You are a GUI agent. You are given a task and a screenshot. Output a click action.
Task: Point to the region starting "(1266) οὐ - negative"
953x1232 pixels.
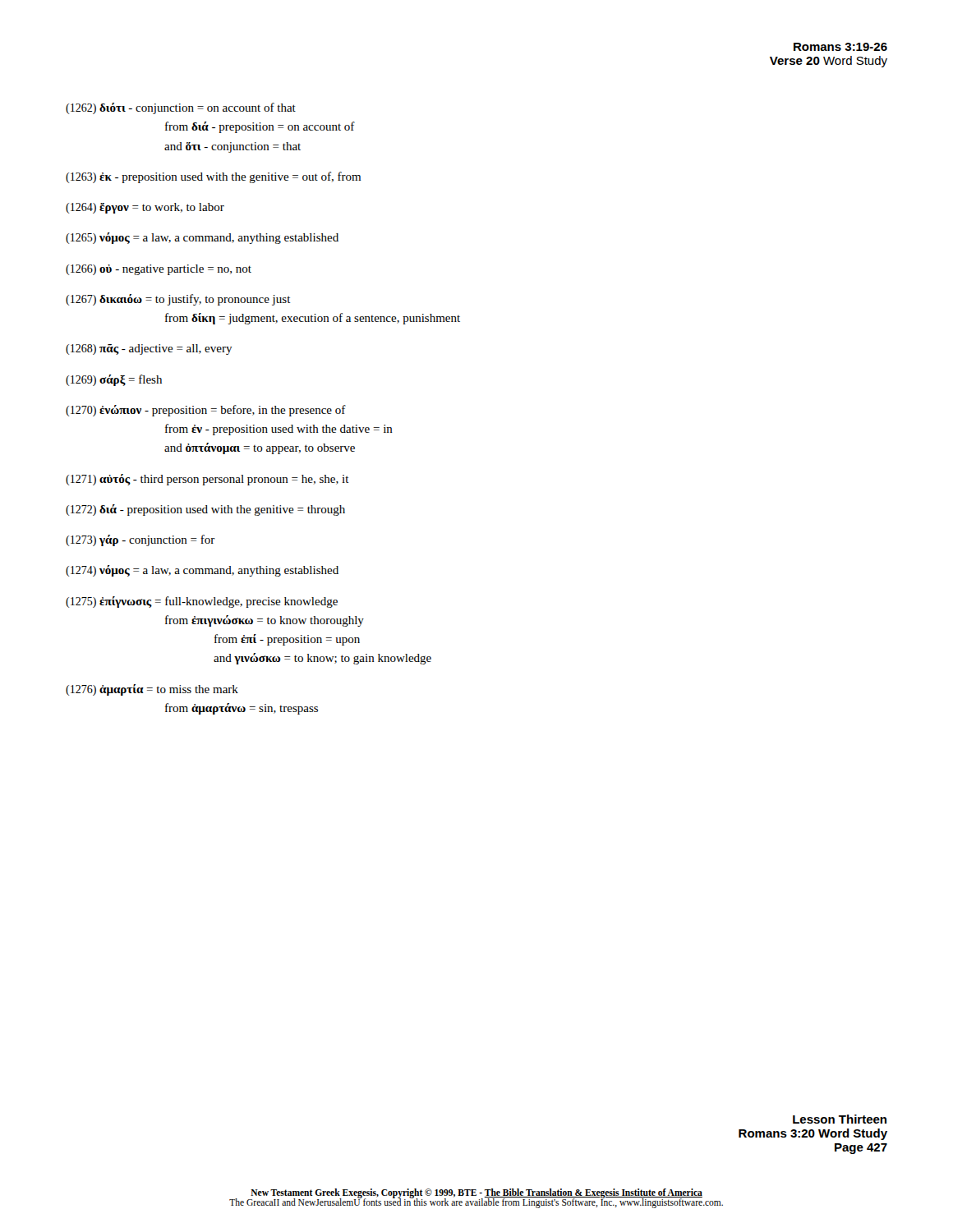click(x=159, y=268)
